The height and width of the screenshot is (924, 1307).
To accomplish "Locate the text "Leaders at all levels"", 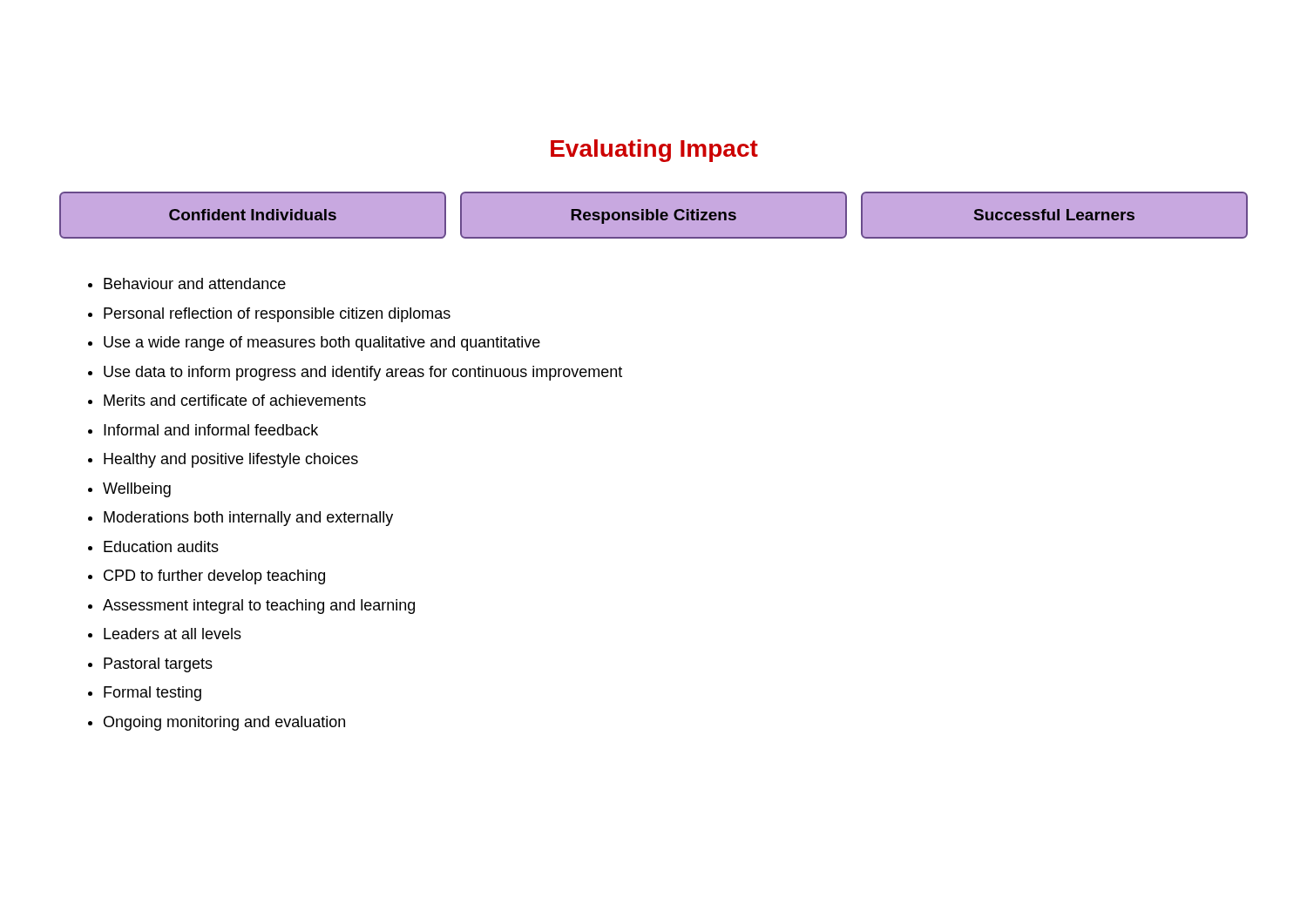I will click(x=172, y=634).
